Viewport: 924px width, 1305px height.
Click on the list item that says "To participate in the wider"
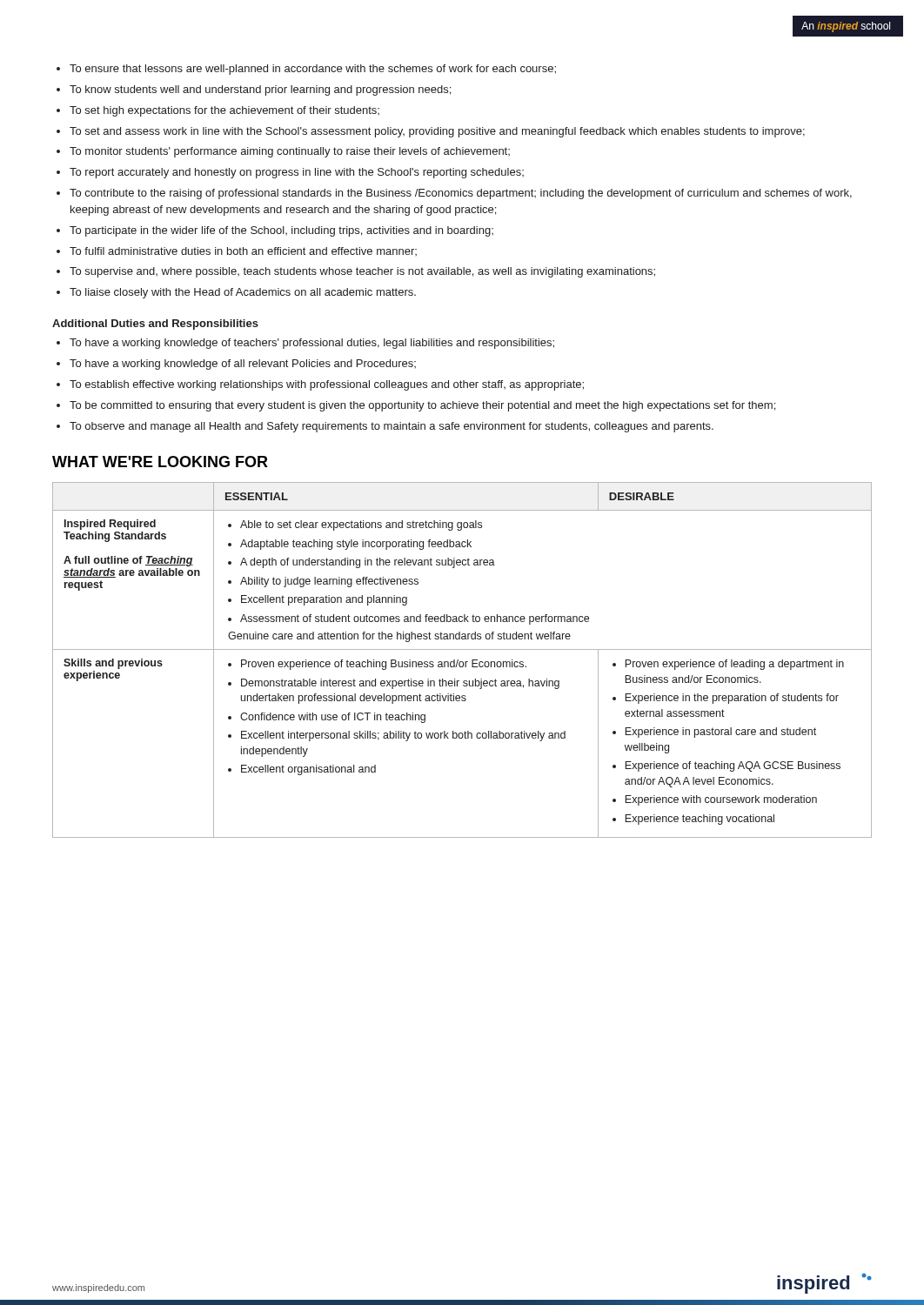282,230
